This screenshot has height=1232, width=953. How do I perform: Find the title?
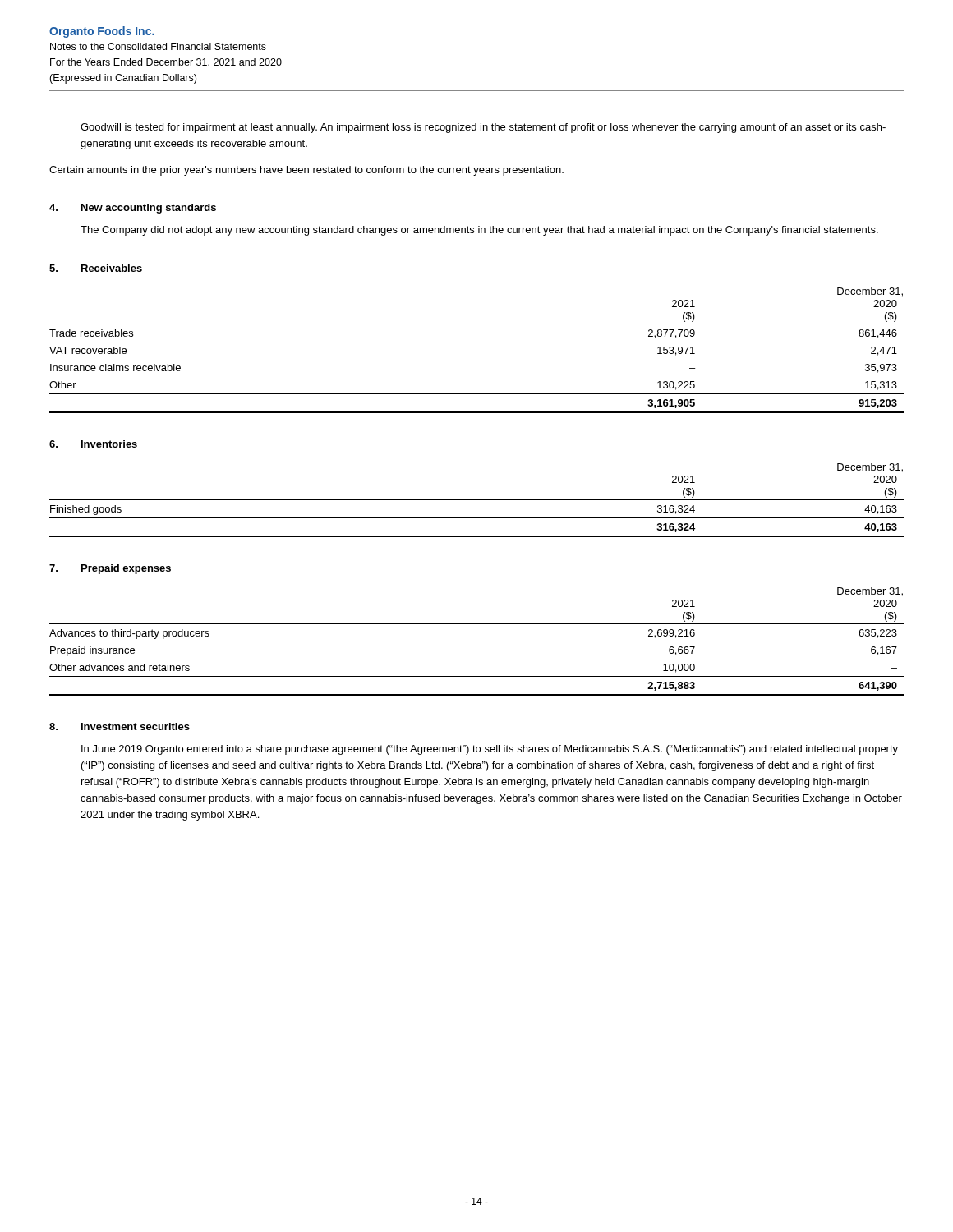pos(102,31)
